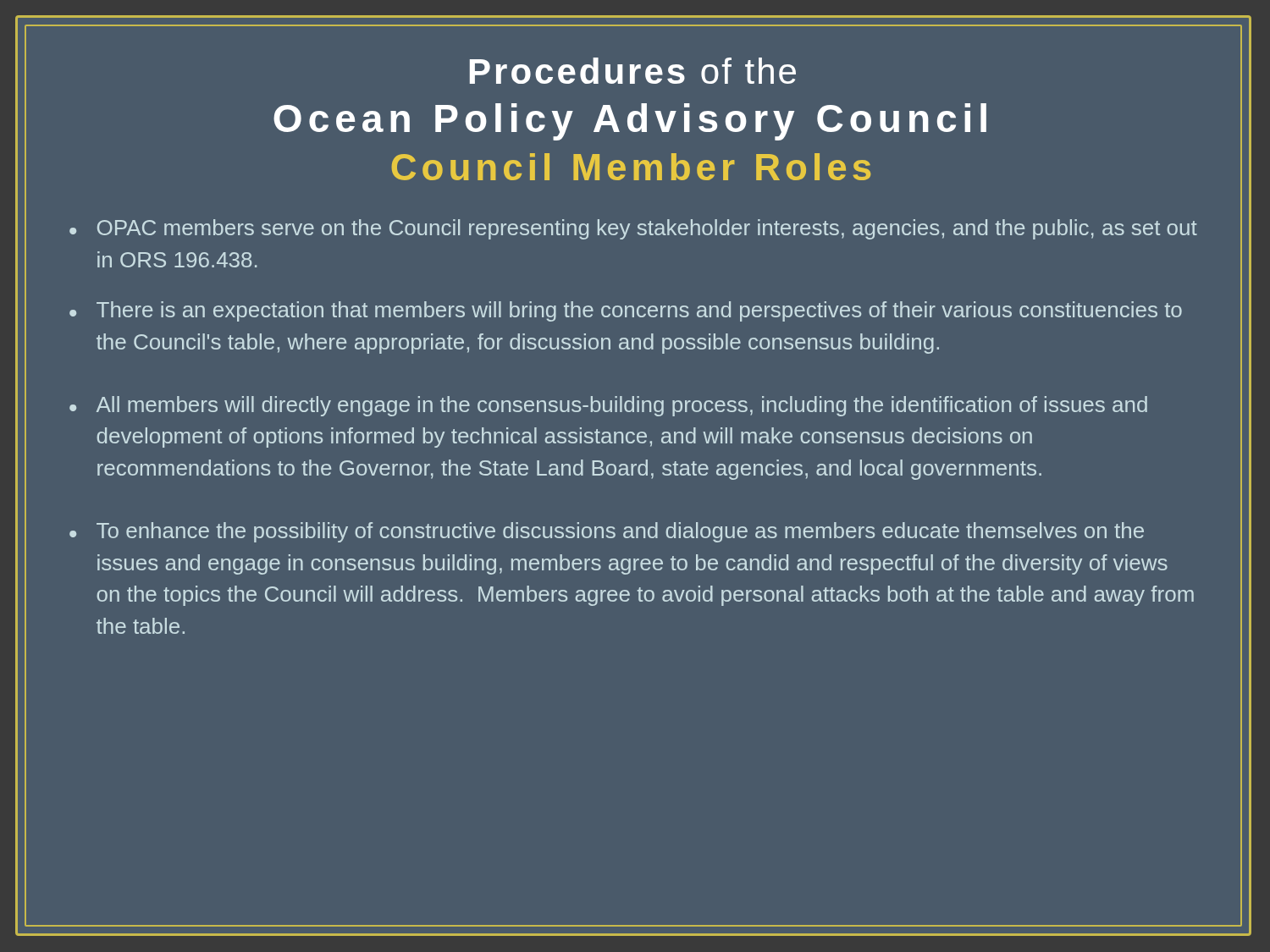Click on the text block starting "Procedures of the Ocean Policy"
Screen dimensions: 952x1270
(x=633, y=120)
